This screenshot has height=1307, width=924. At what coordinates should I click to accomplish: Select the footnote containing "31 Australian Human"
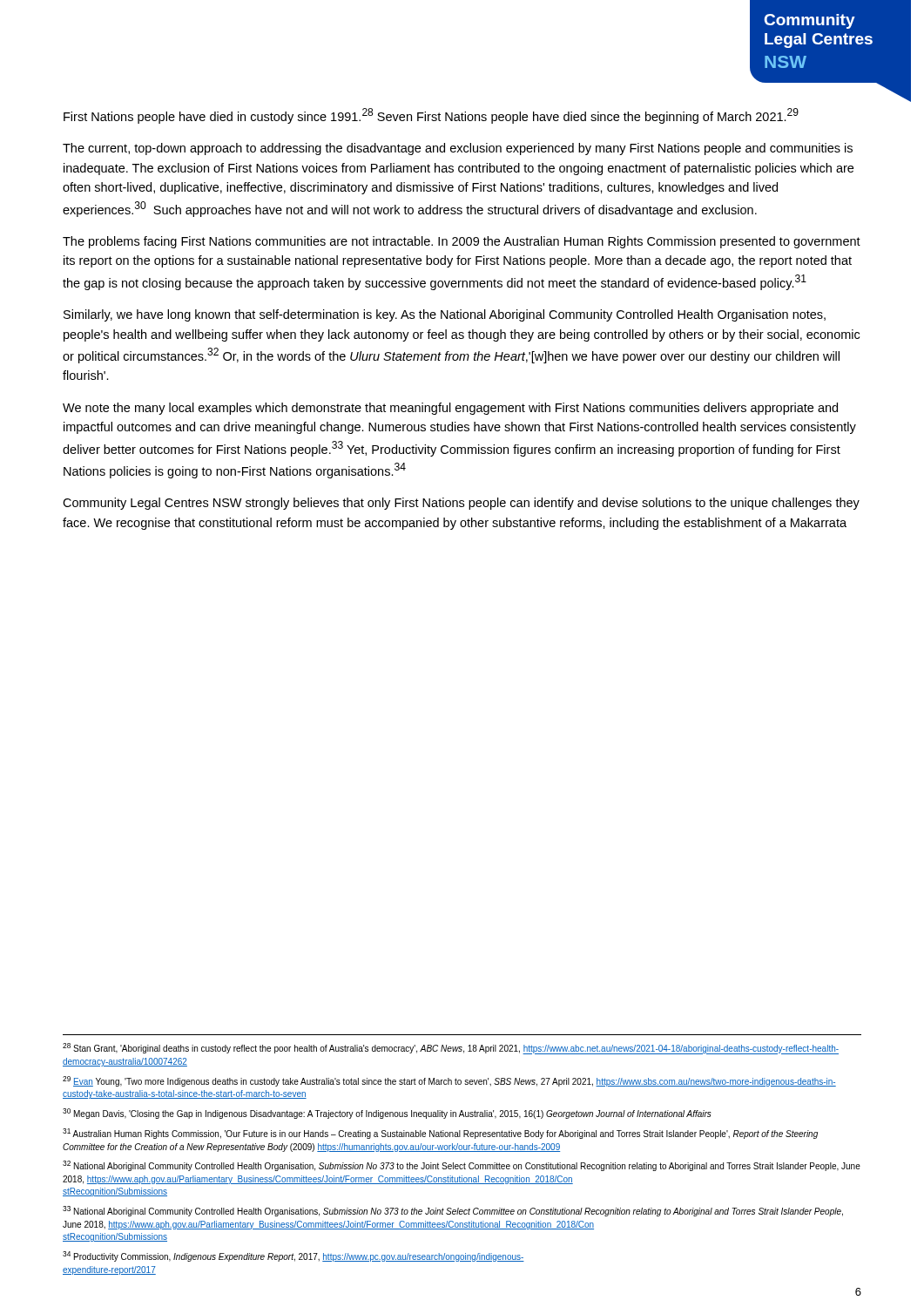pos(440,1139)
